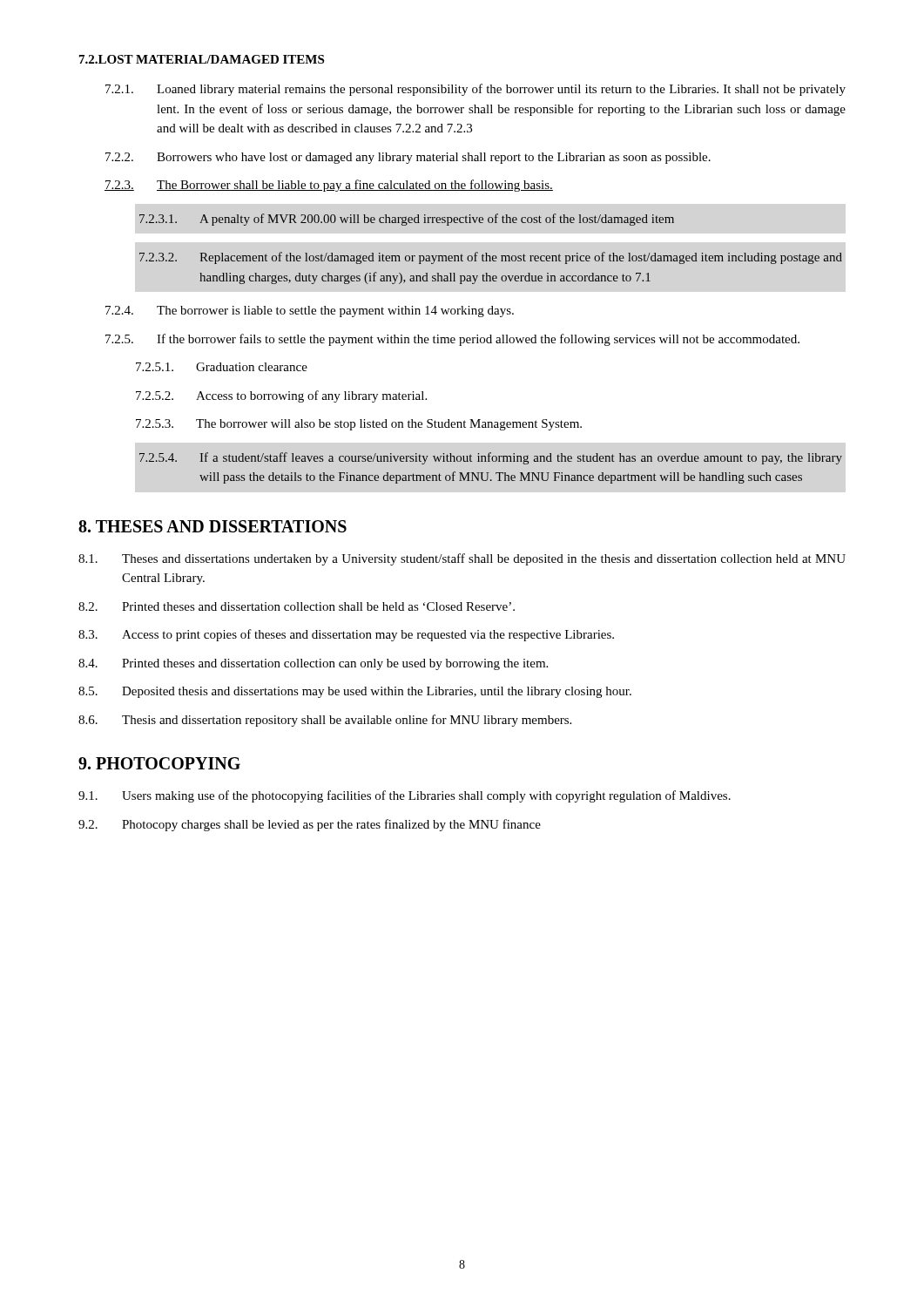Locate the element starting "7.2.5.1. Graduation clearance"
Image resolution: width=924 pixels, height=1307 pixels.
point(222,367)
